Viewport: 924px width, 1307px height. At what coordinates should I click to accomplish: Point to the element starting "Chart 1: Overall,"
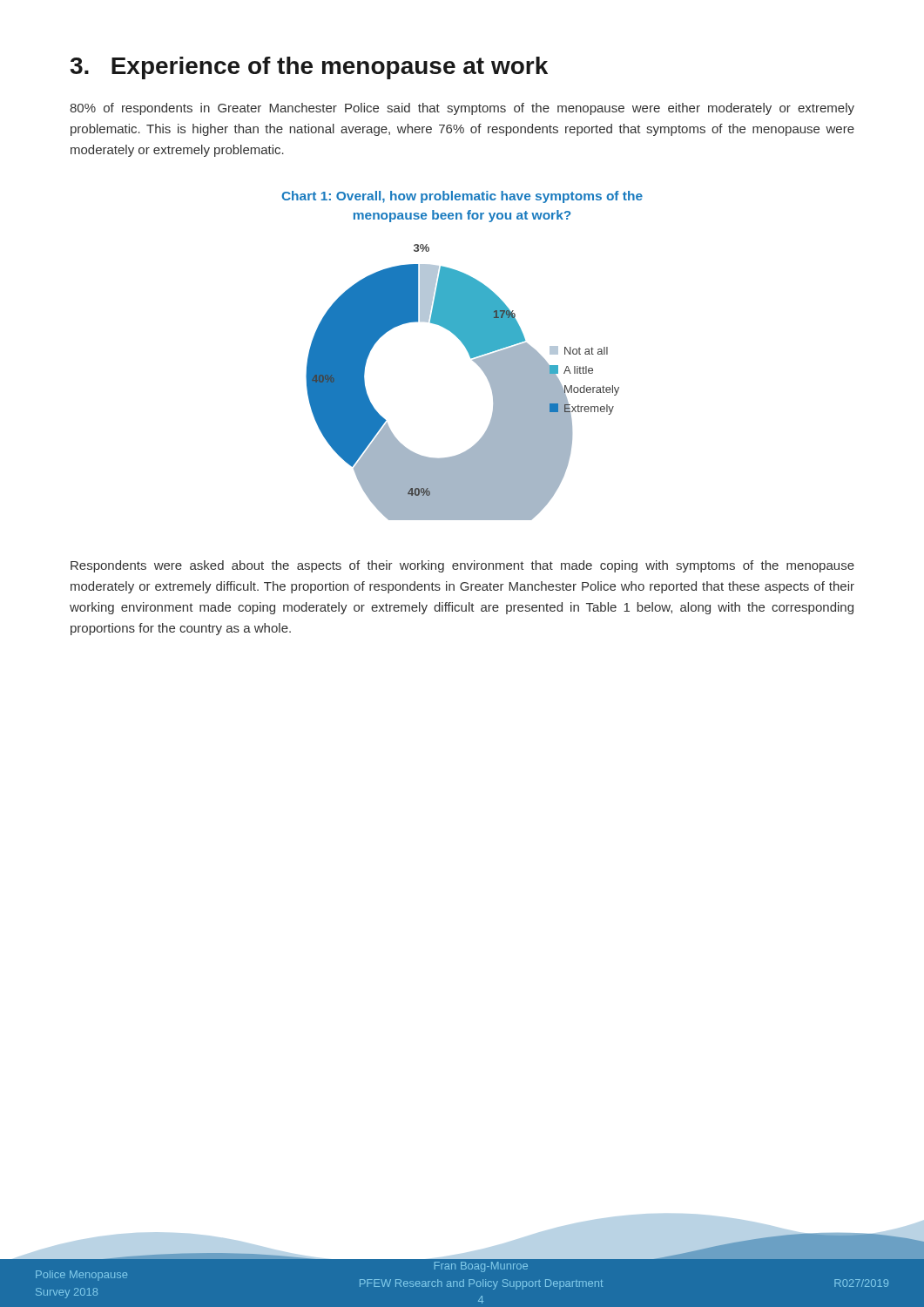pos(462,205)
